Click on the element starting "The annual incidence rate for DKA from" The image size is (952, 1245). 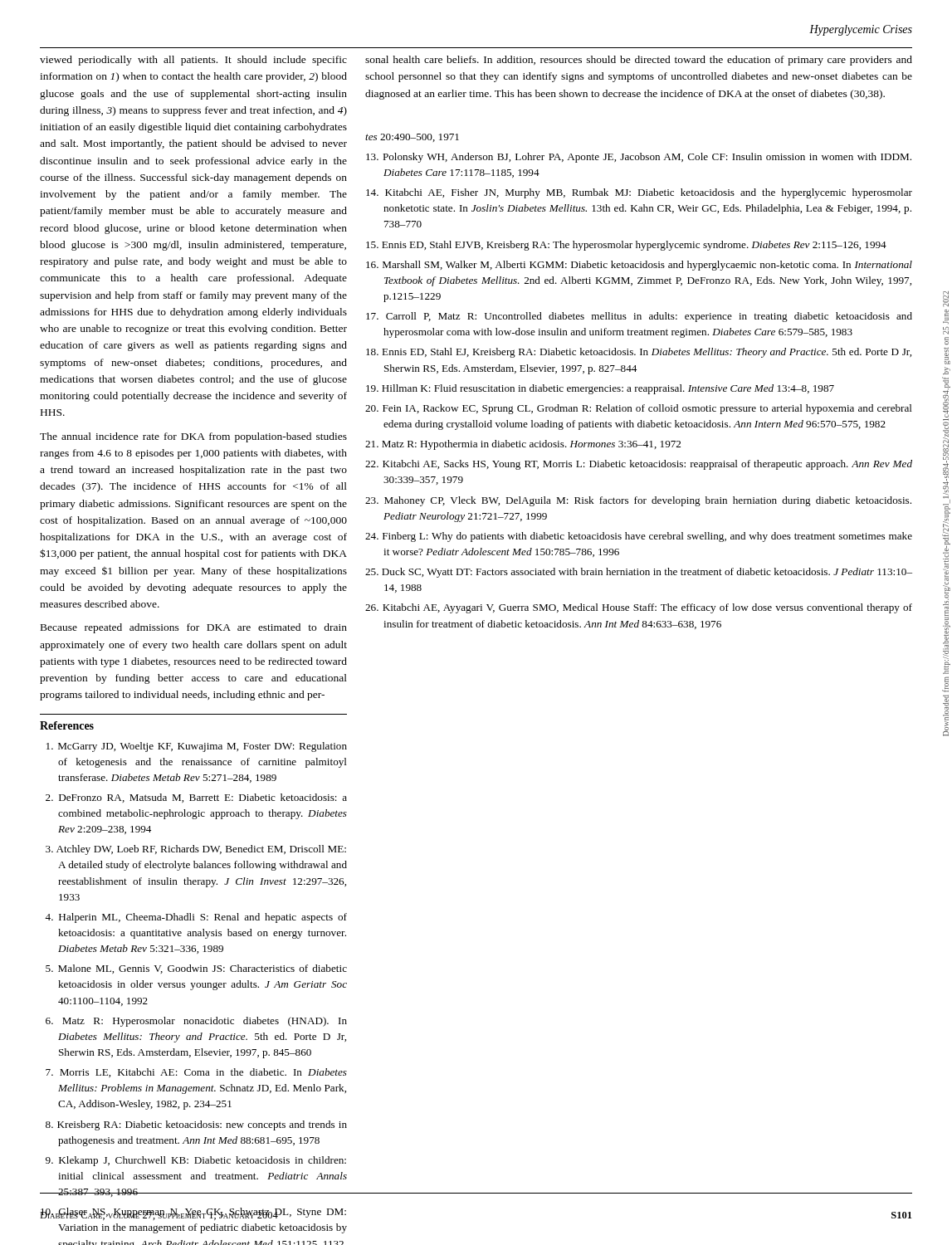coord(193,520)
